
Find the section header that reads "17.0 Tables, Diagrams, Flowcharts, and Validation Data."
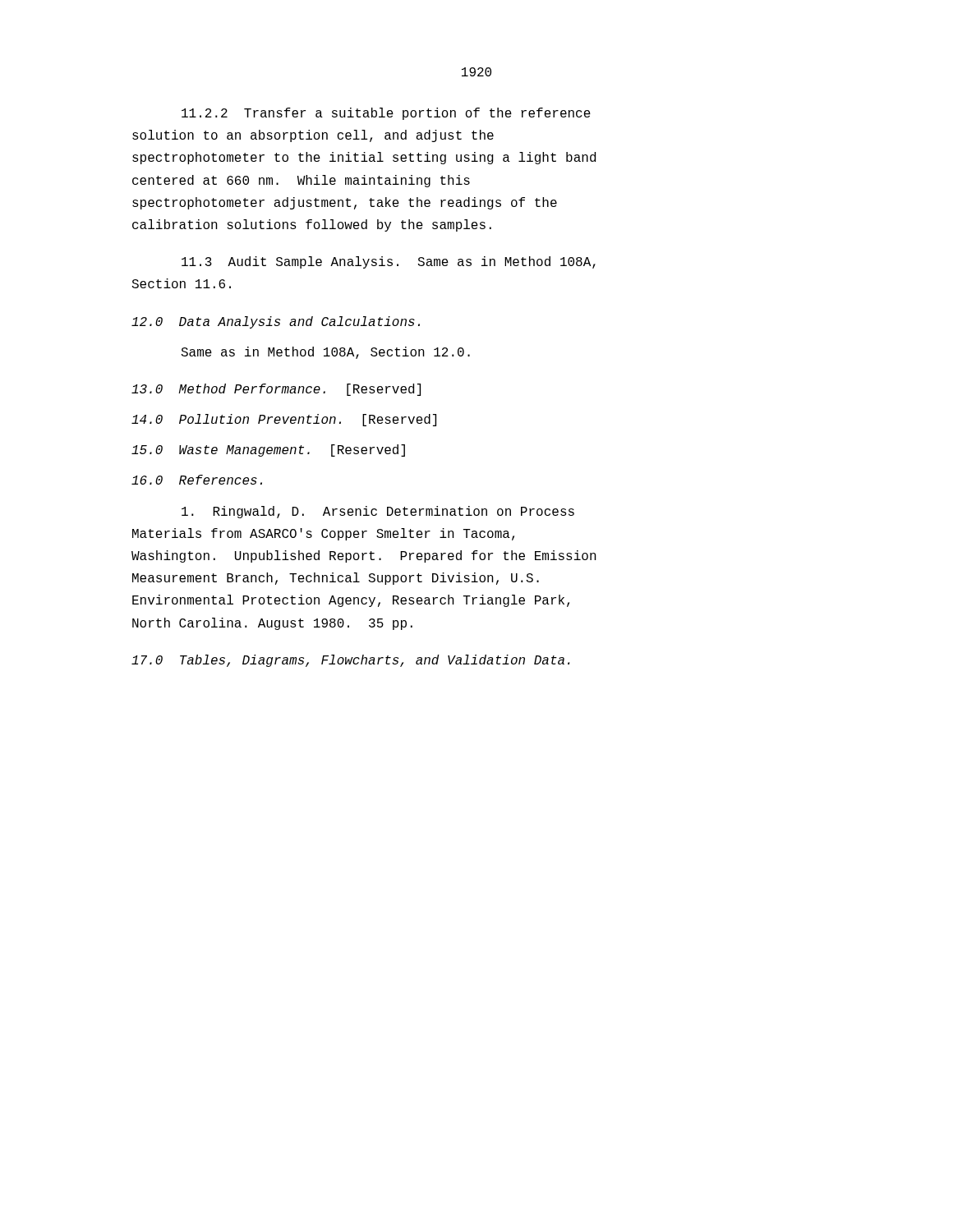click(x=352, y=661)
